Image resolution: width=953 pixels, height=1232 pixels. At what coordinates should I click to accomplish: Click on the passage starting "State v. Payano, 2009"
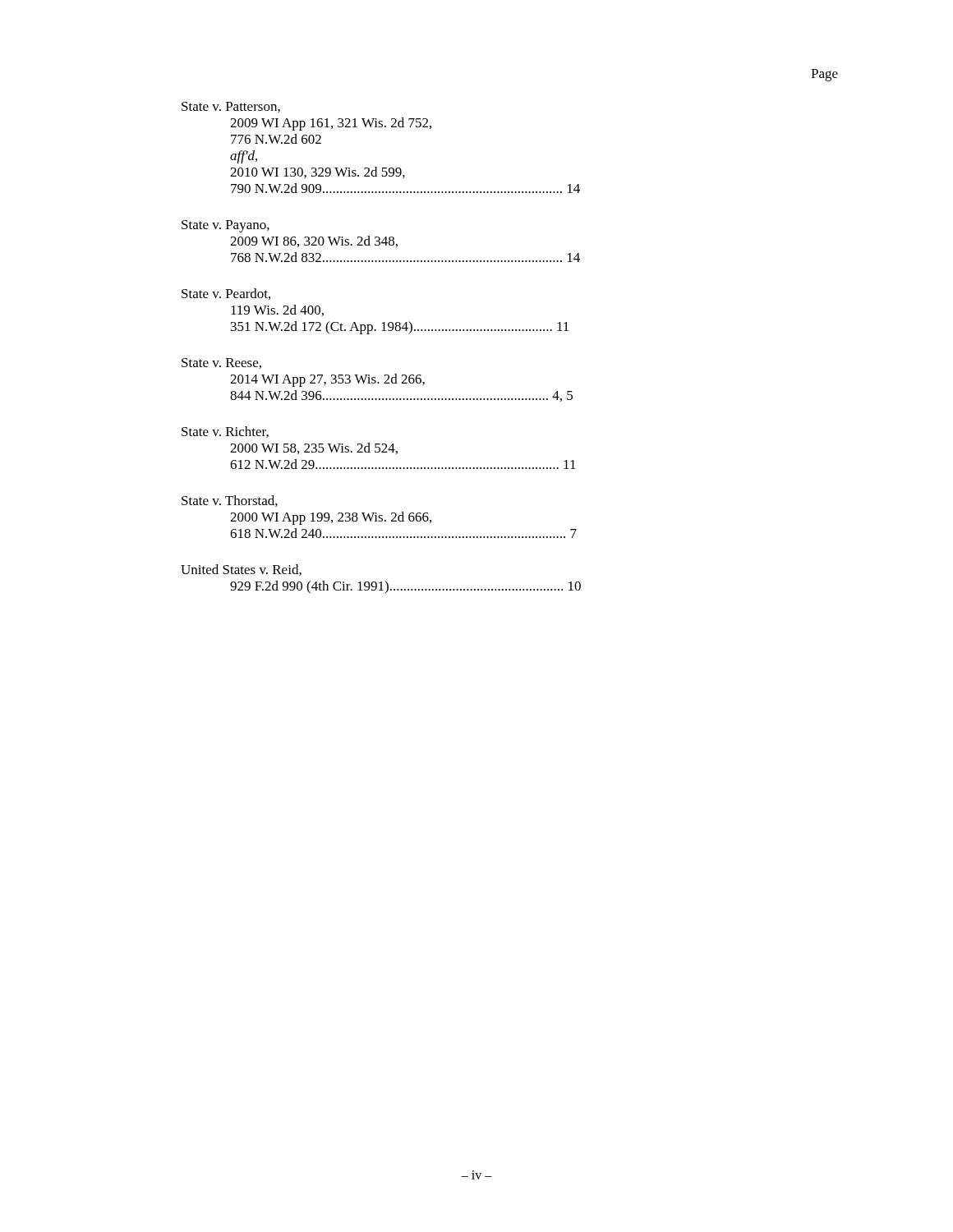(x=226, y=226)
